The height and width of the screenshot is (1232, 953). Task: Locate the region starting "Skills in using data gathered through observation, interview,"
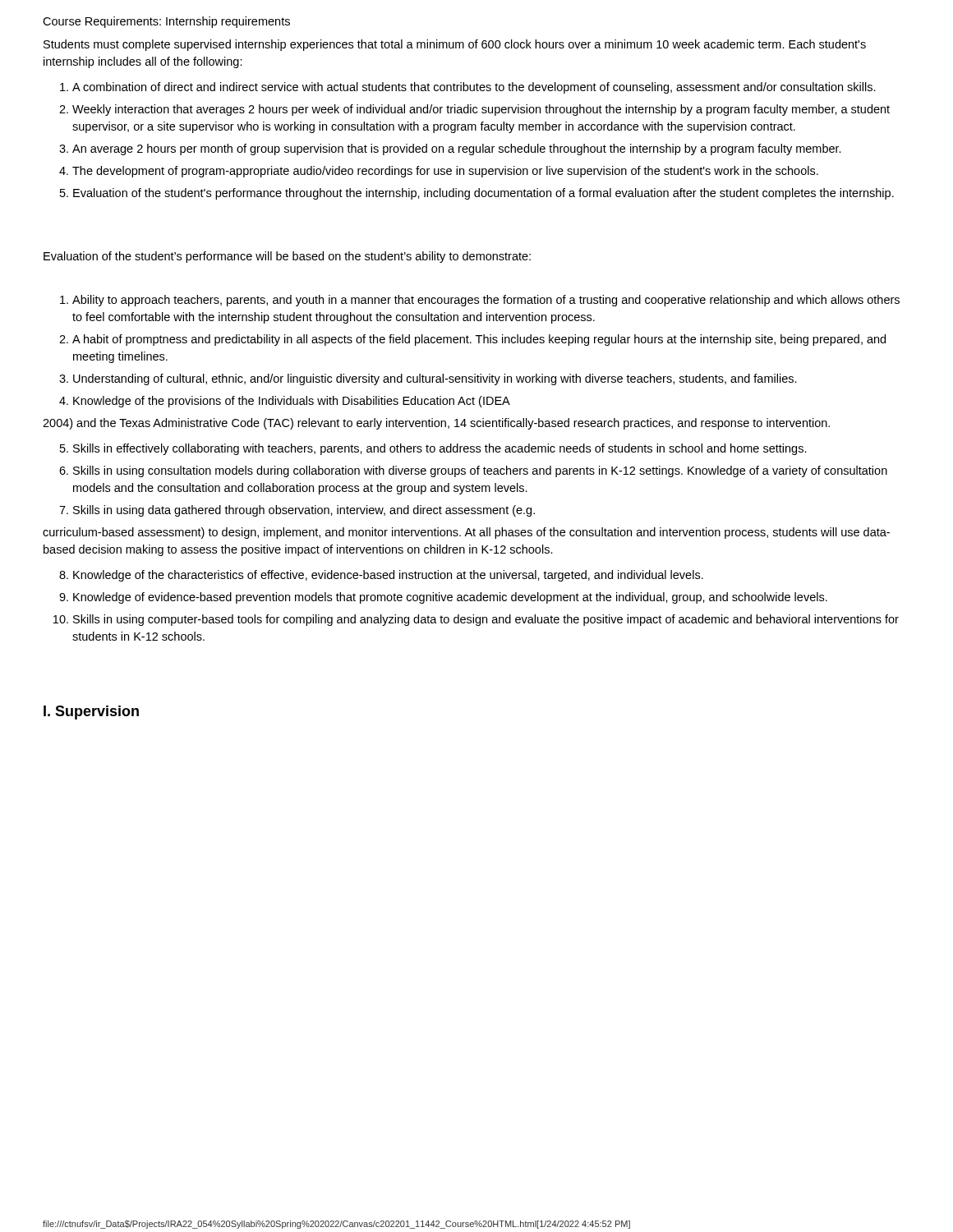click(304, 510)
